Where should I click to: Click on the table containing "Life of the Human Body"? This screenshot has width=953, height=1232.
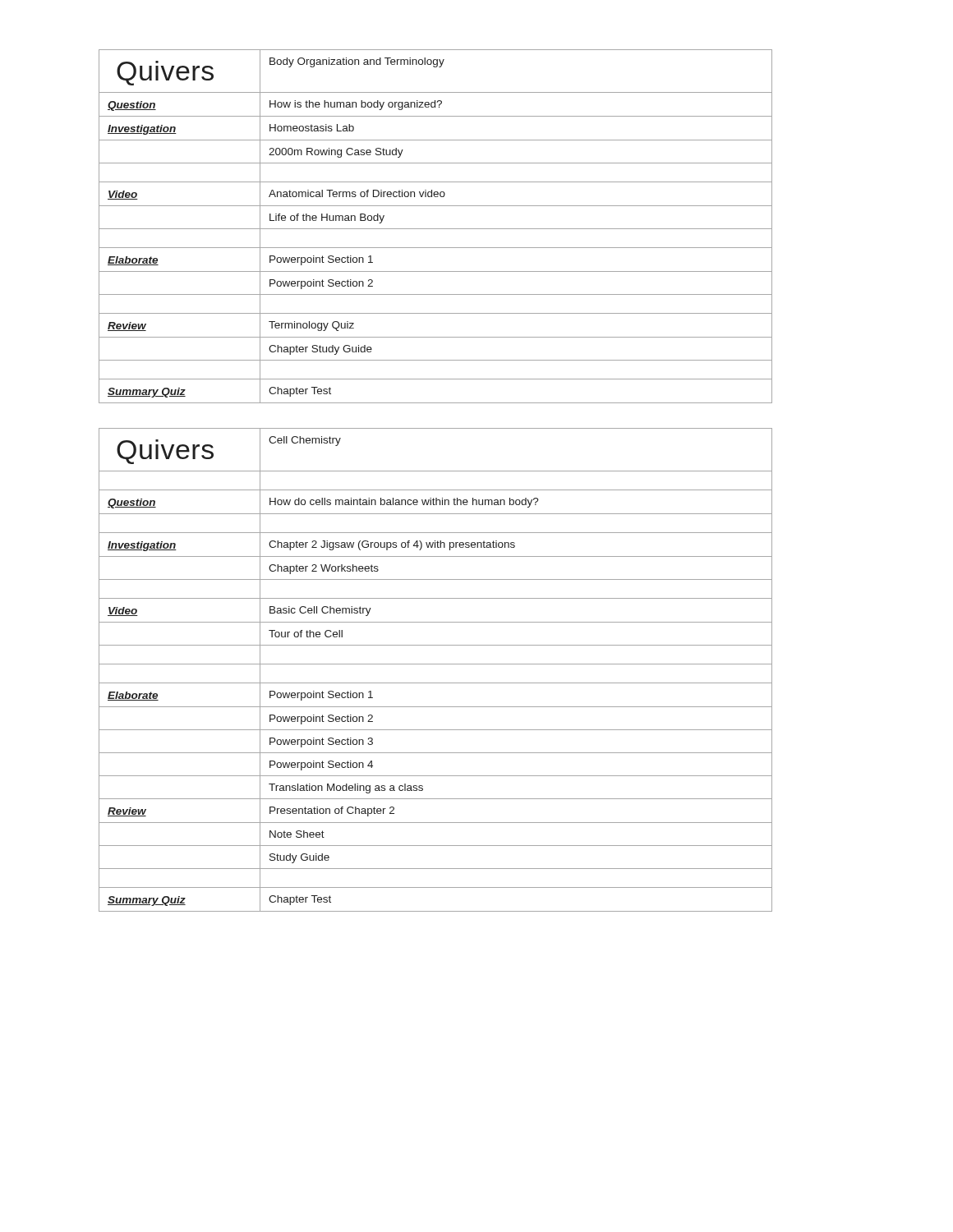point(435,226)
